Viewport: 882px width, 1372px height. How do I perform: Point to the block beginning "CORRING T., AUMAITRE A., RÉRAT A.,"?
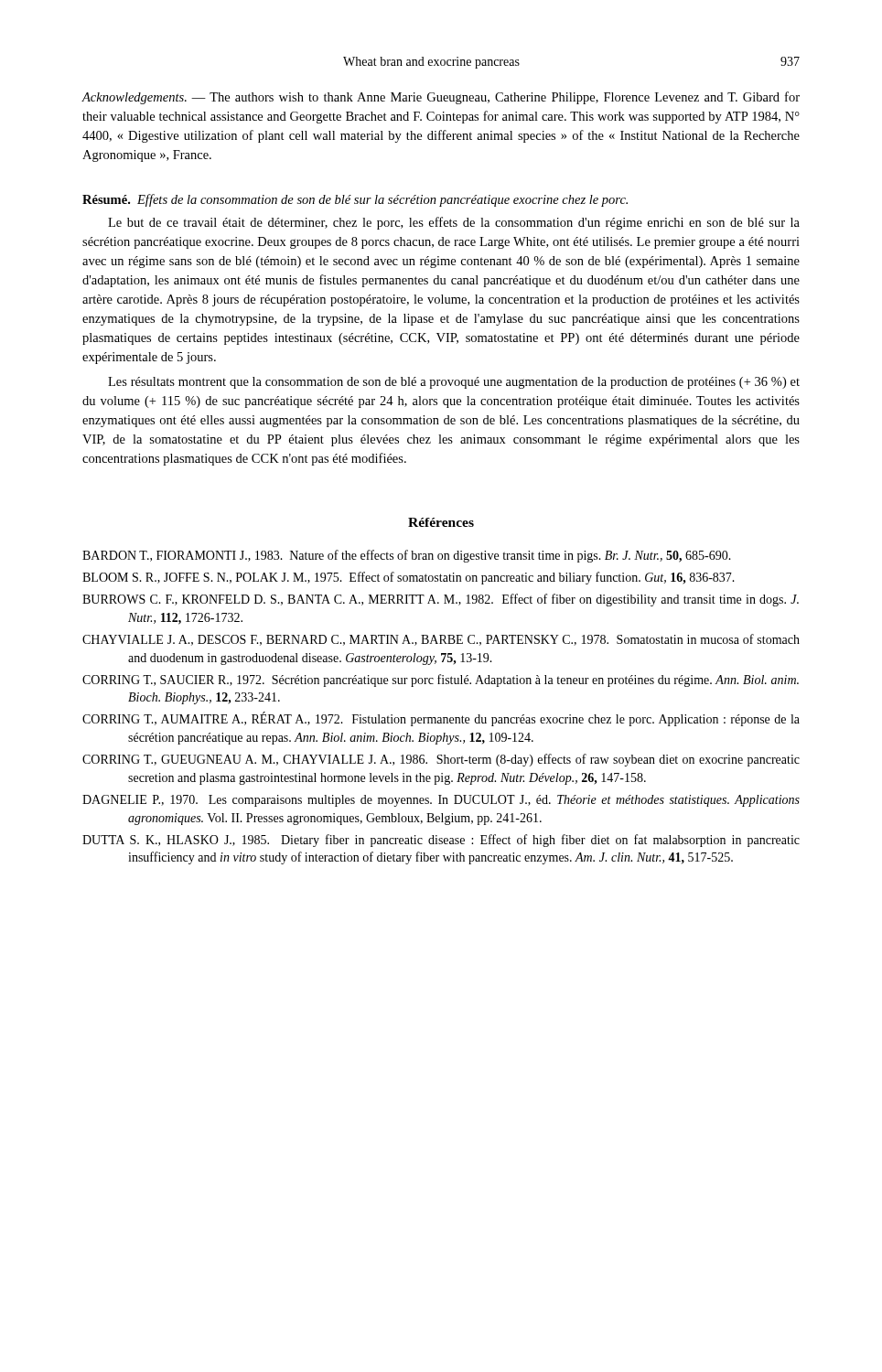pyautogui.click(x=441, y=729)
